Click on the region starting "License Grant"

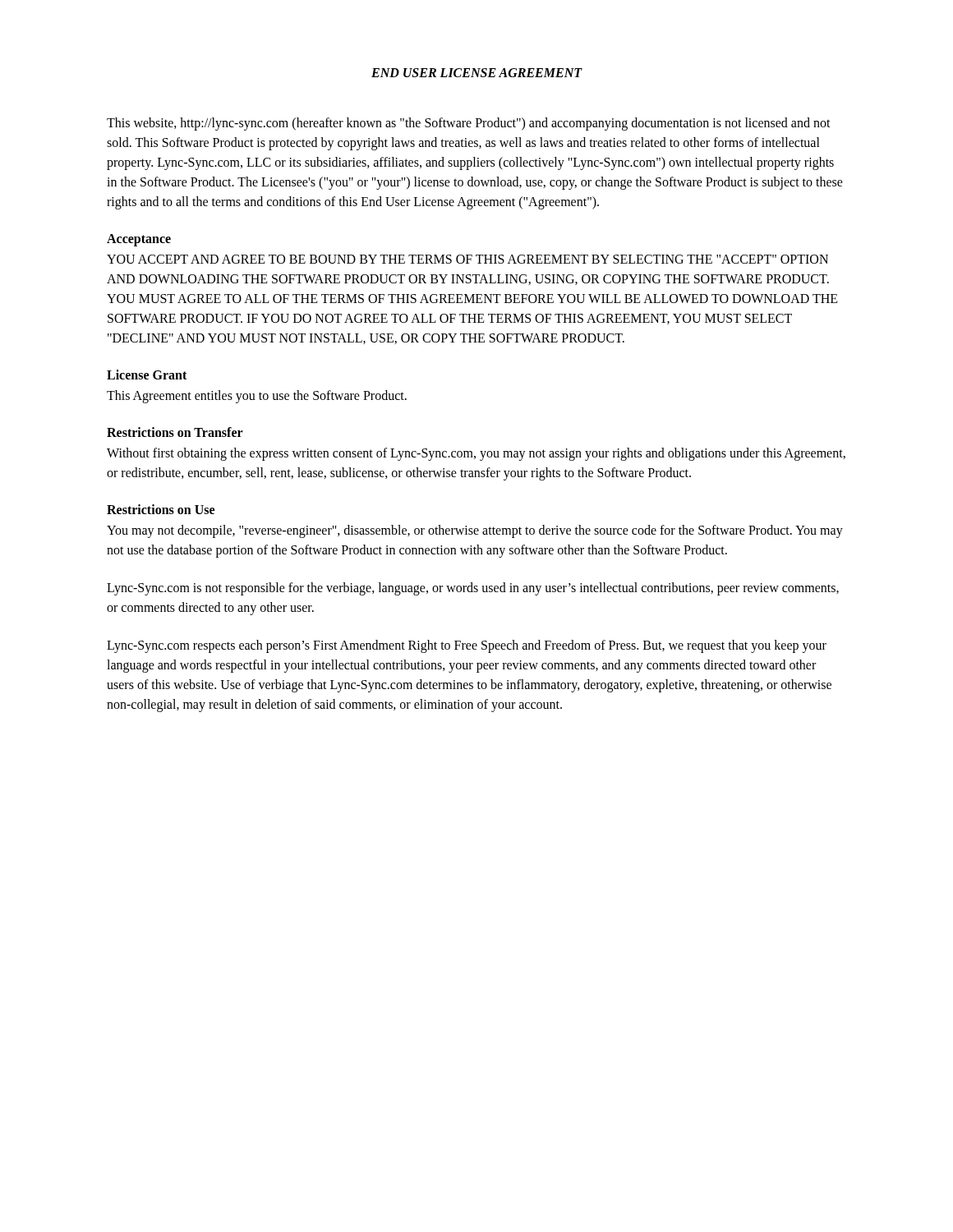[x=147, y=375]
